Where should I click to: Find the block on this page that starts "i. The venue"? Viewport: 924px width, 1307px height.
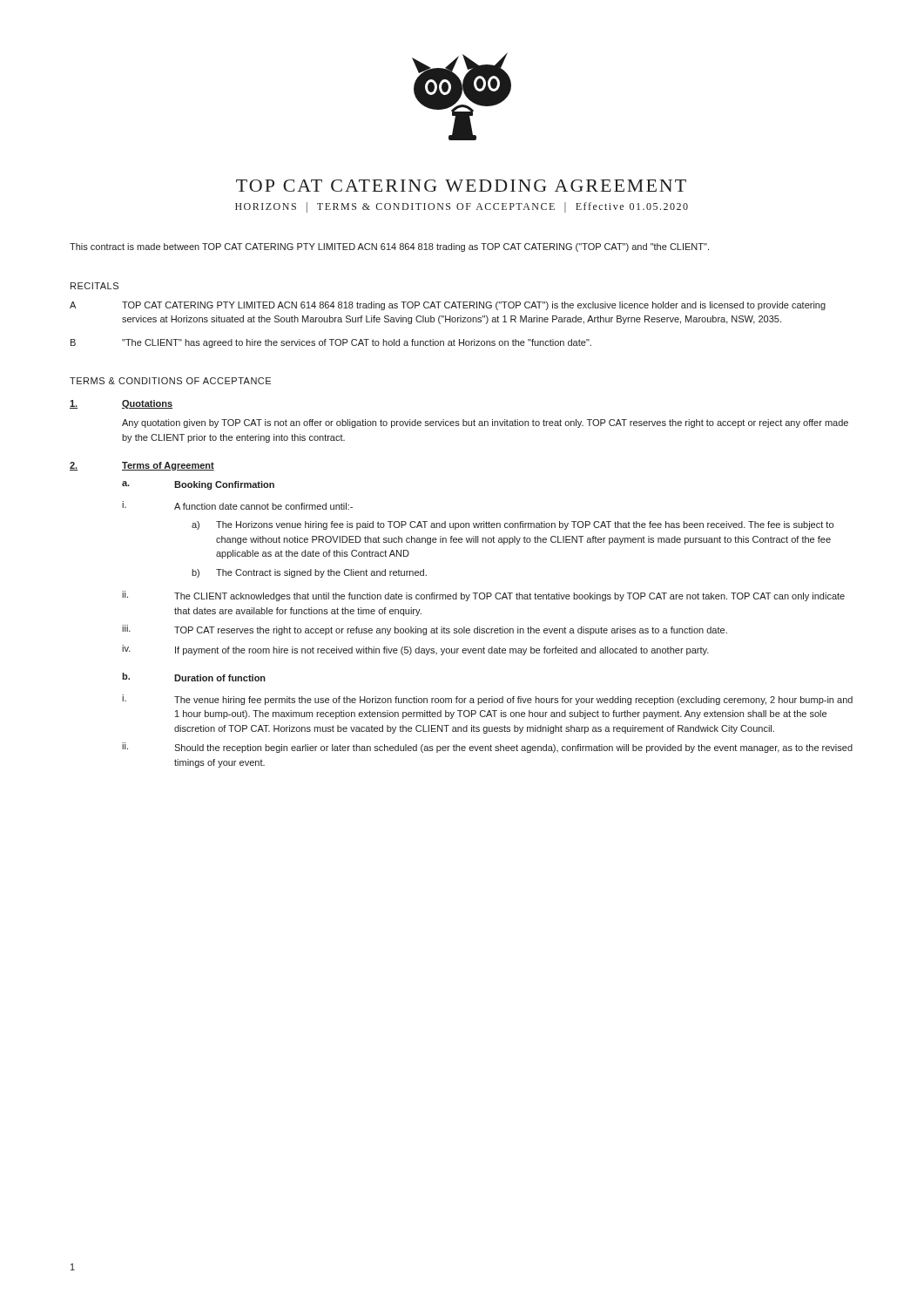pyautogui.click(x=488, y=714)
